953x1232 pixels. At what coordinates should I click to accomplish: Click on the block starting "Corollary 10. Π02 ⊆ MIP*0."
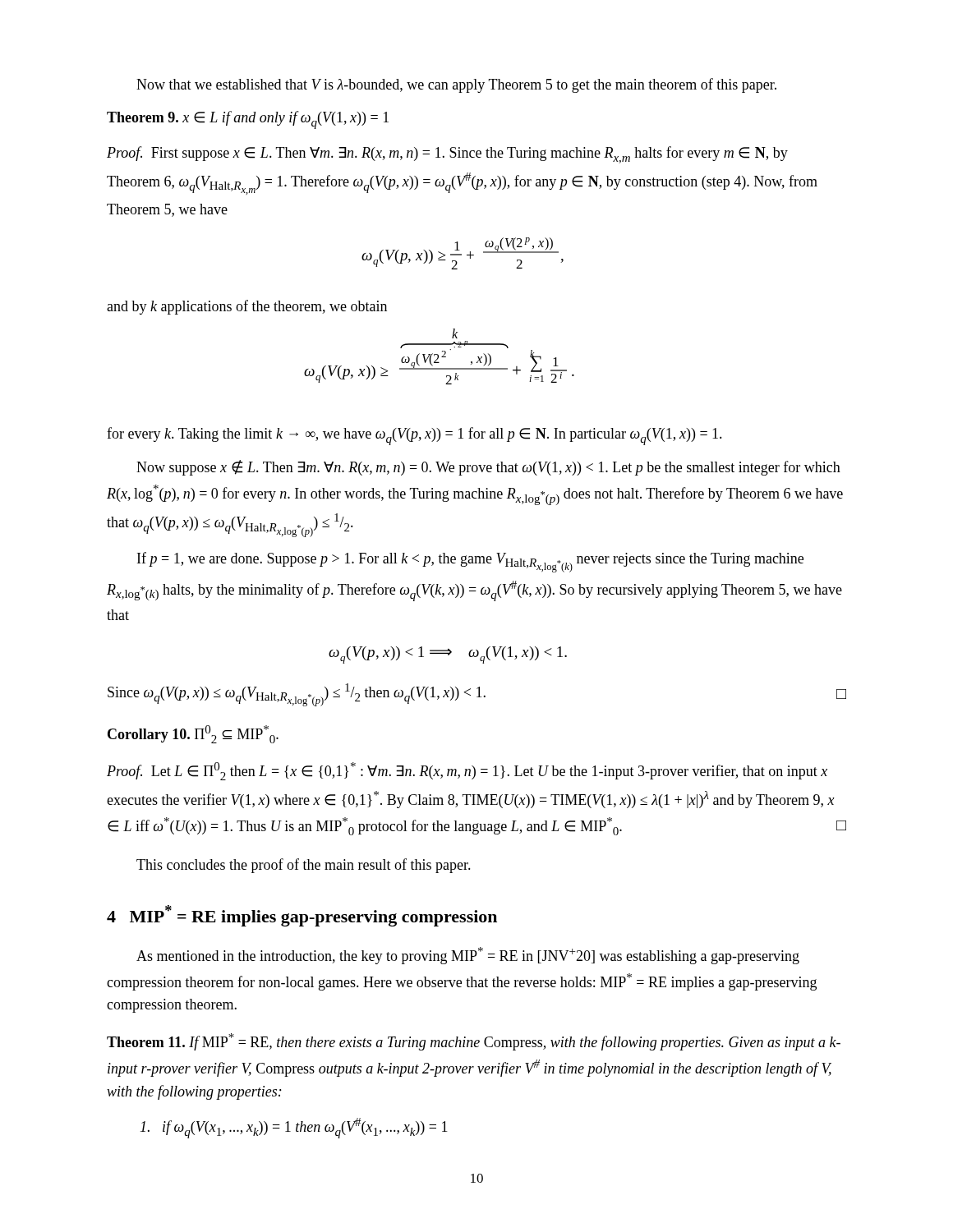(x=193, y=734)
